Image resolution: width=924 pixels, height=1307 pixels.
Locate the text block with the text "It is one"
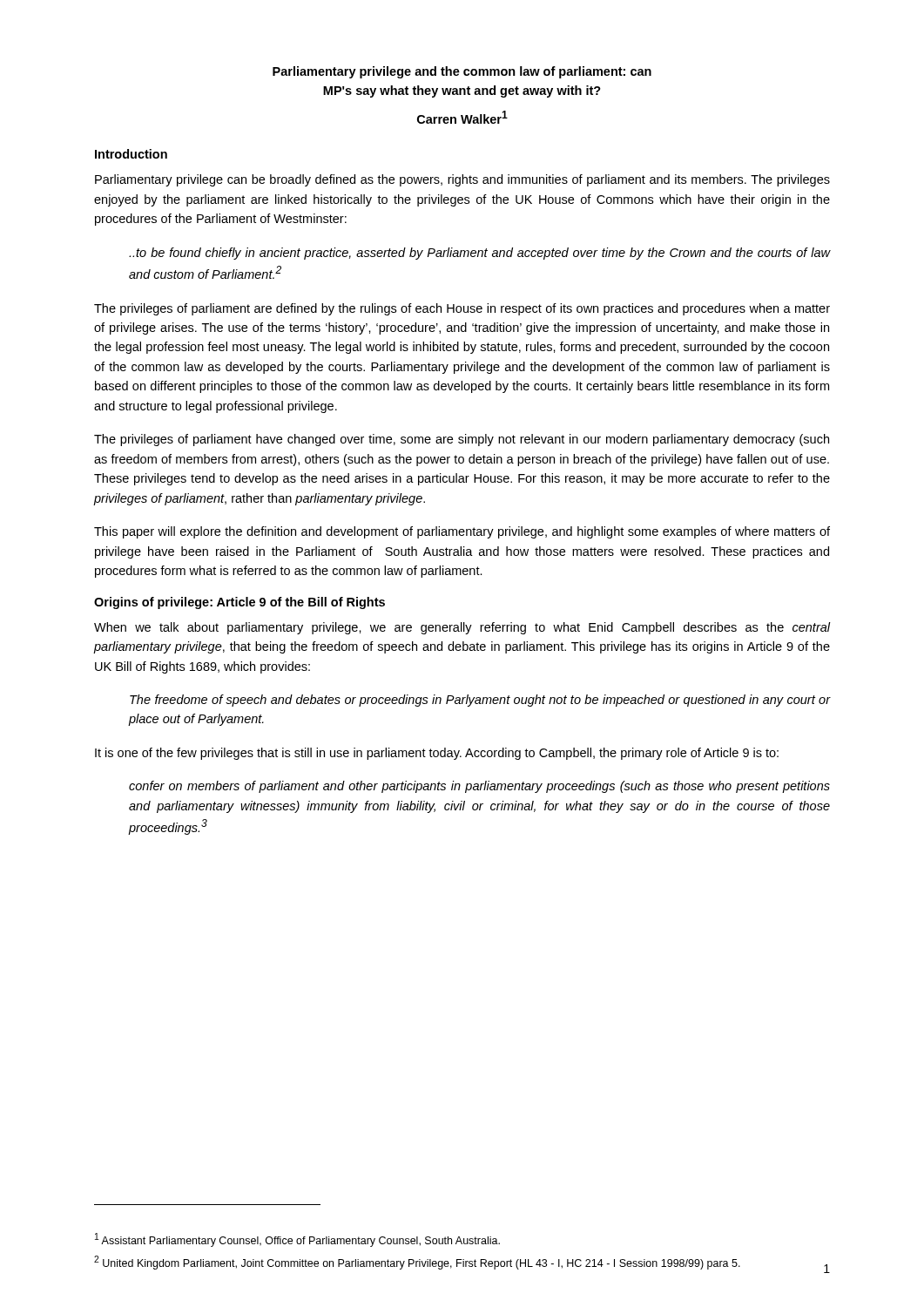pyautogui.click(x=437, y=753)
